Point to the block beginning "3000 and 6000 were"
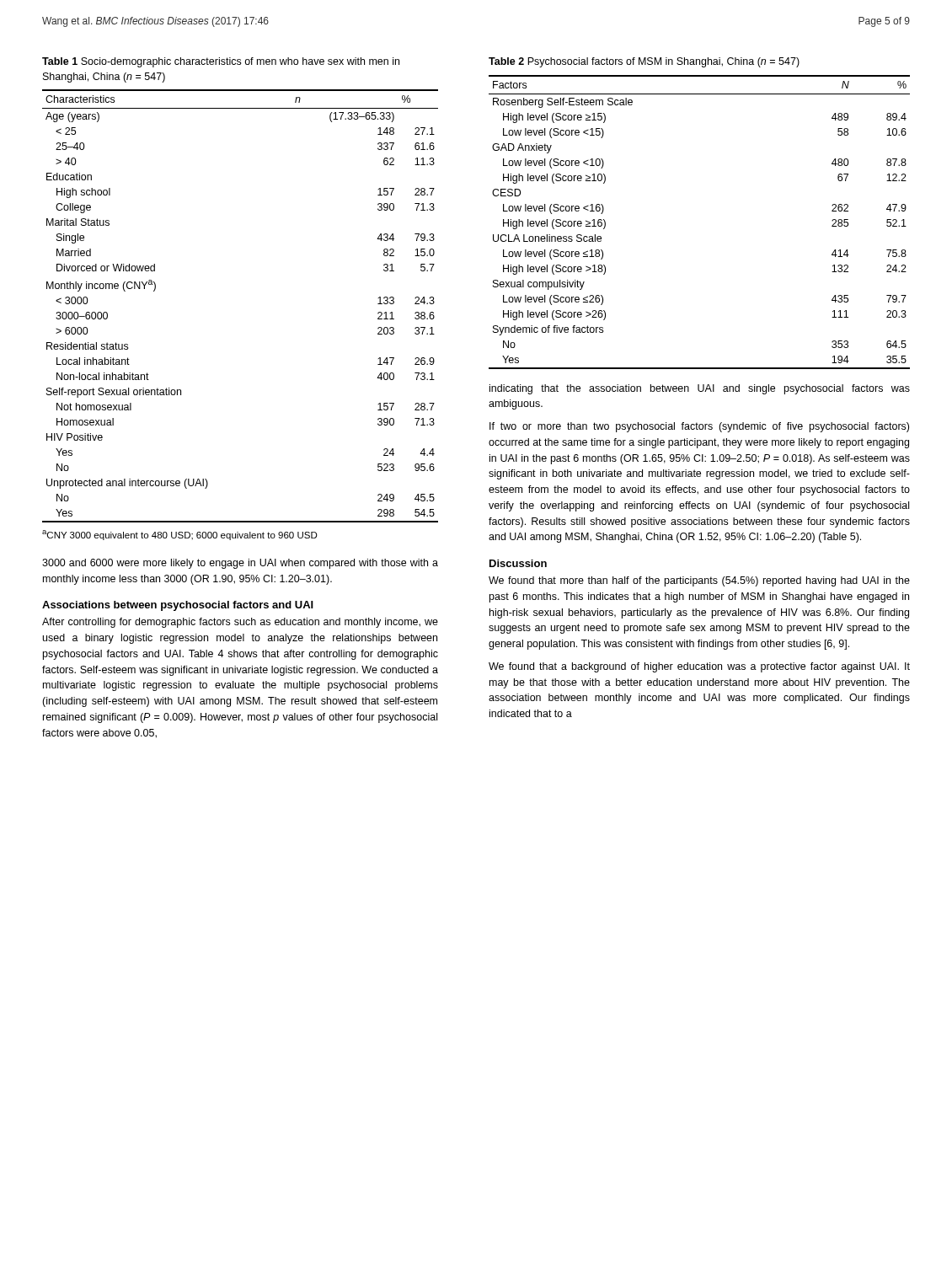The height and width of the screenshot is (1264, 952). tap(240, 571)
